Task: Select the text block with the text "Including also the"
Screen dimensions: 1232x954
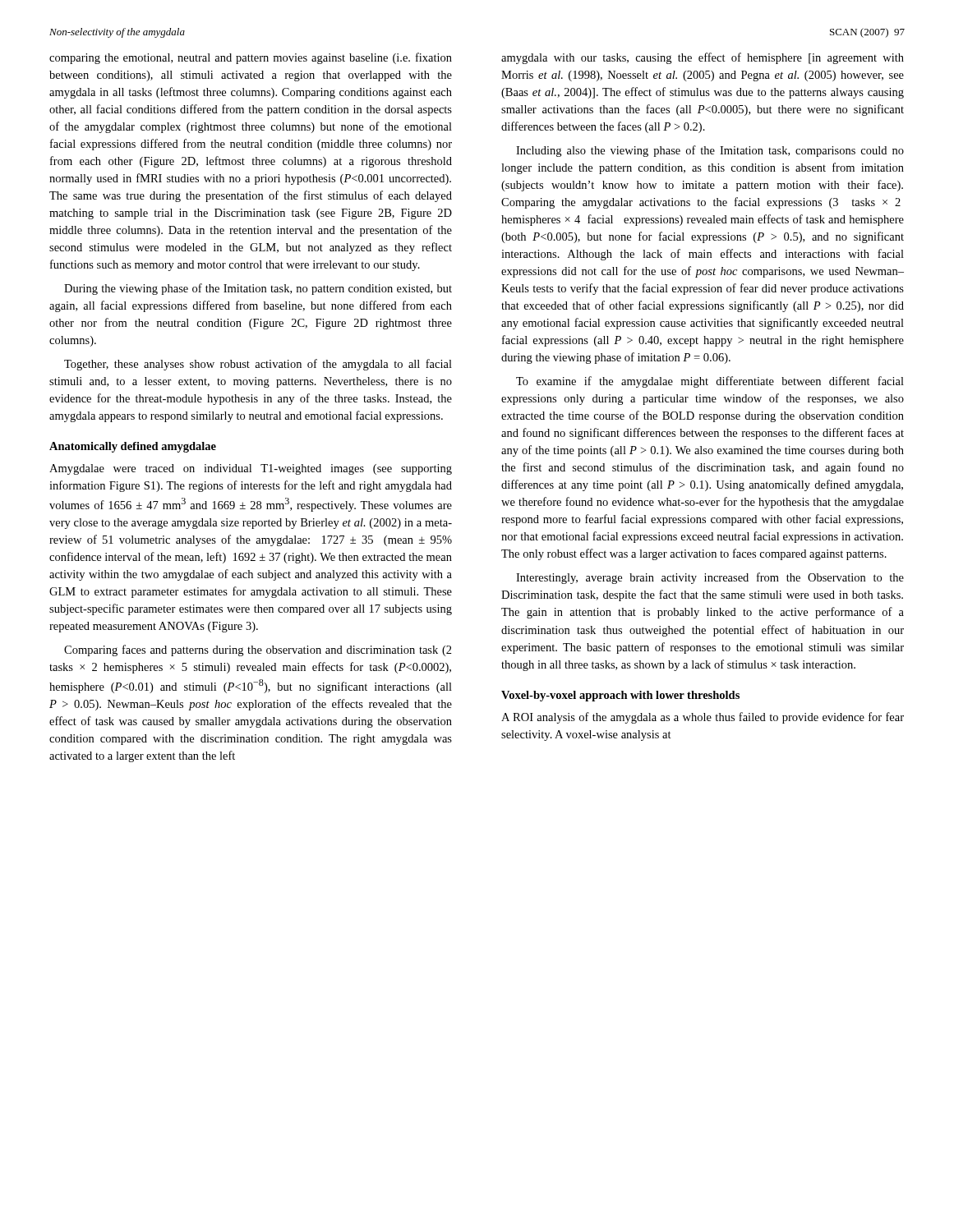Action: 703,254
